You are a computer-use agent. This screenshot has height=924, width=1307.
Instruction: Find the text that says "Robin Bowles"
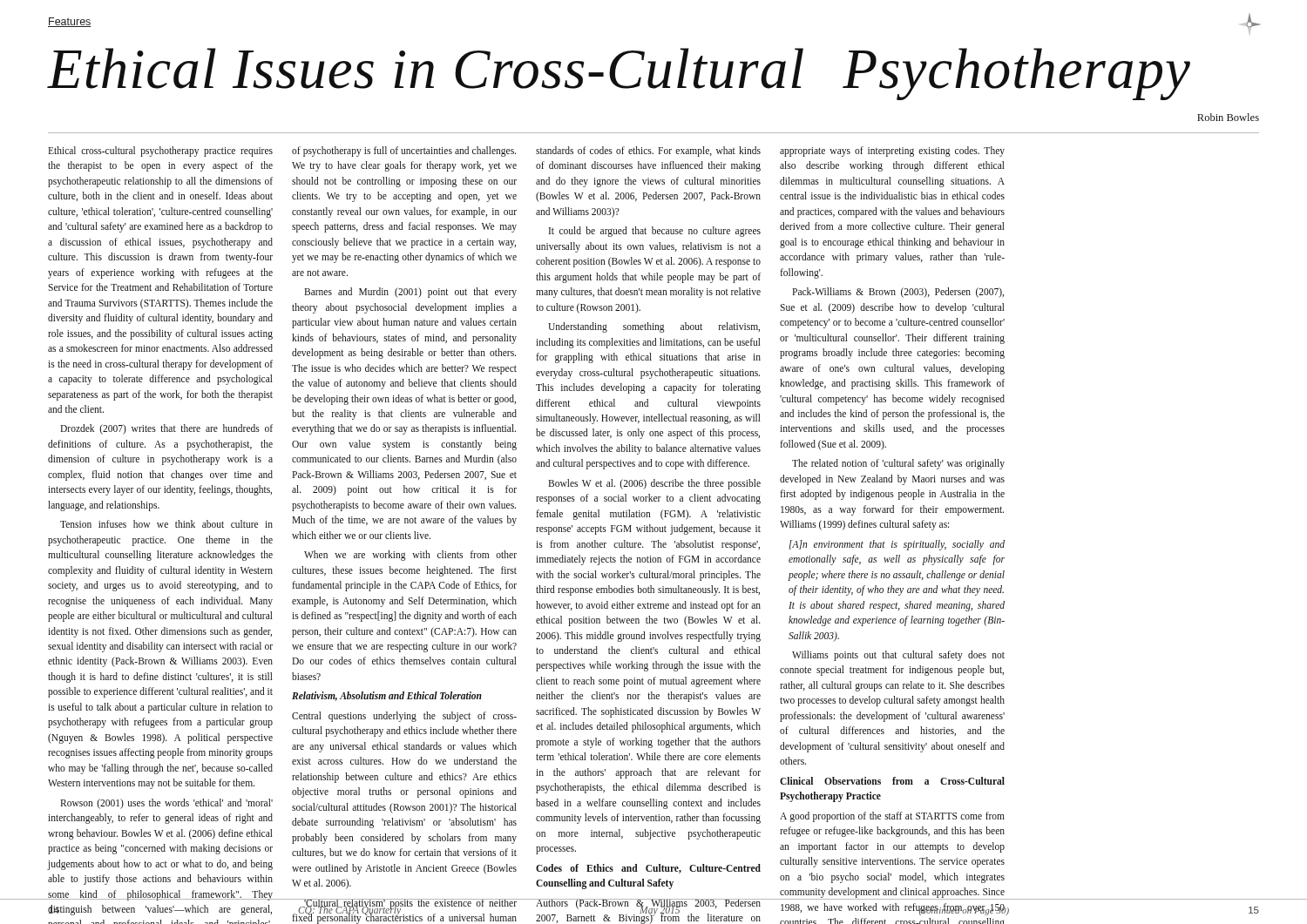point(1228,118)
